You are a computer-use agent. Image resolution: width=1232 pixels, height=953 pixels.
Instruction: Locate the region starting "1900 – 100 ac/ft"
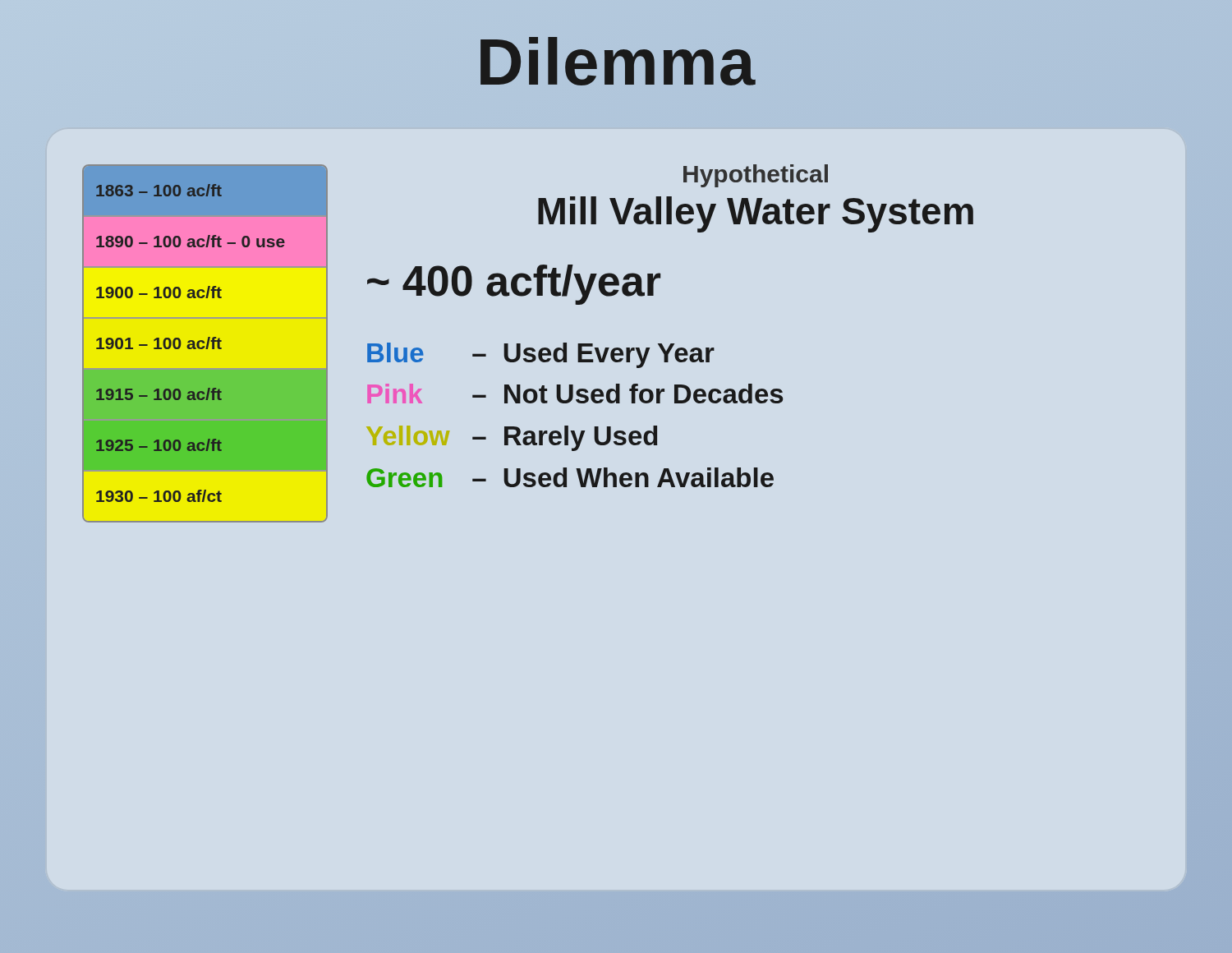coord(159,292)
